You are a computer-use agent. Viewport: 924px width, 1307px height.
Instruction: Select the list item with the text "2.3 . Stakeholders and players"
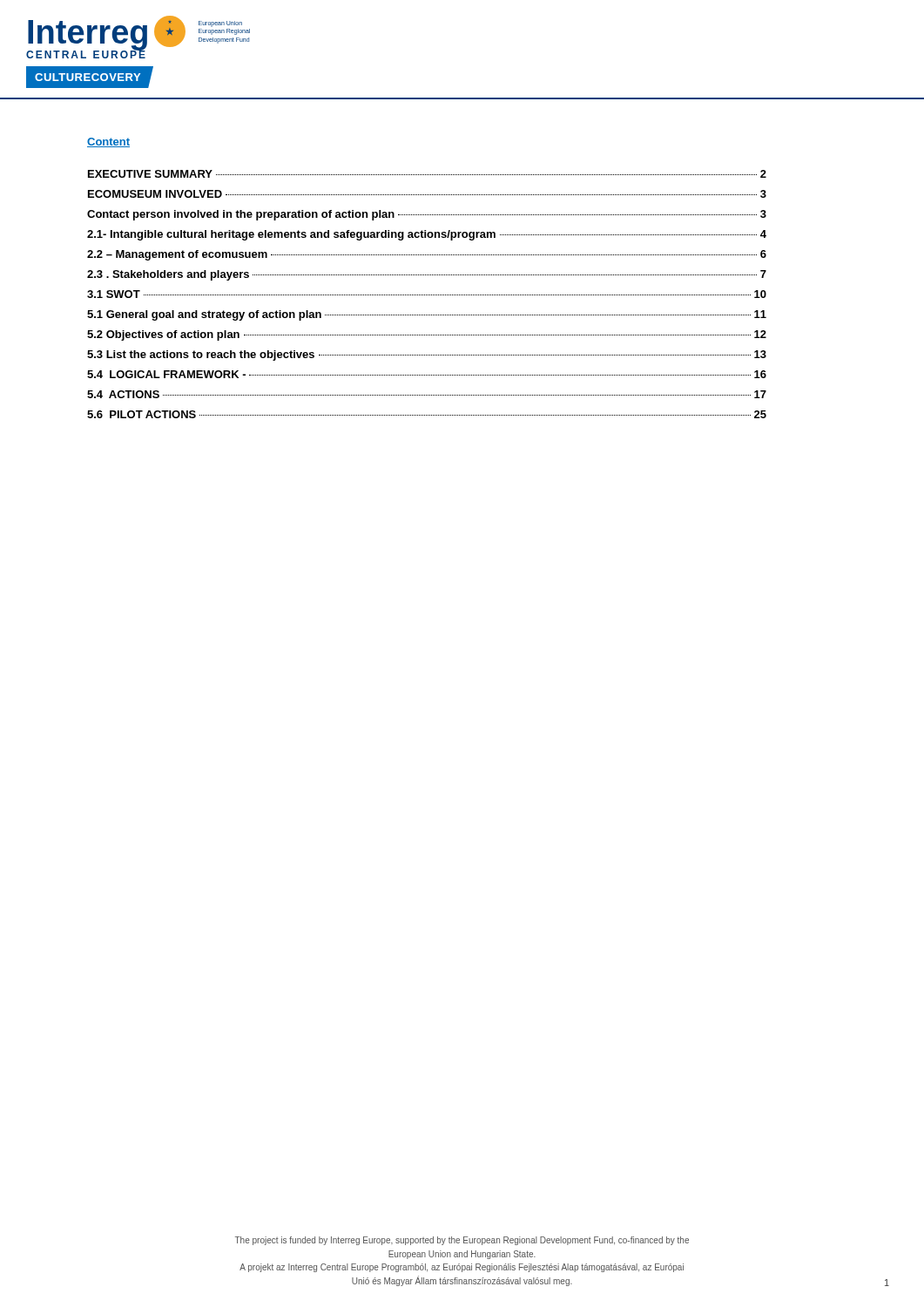pos(427,274)
